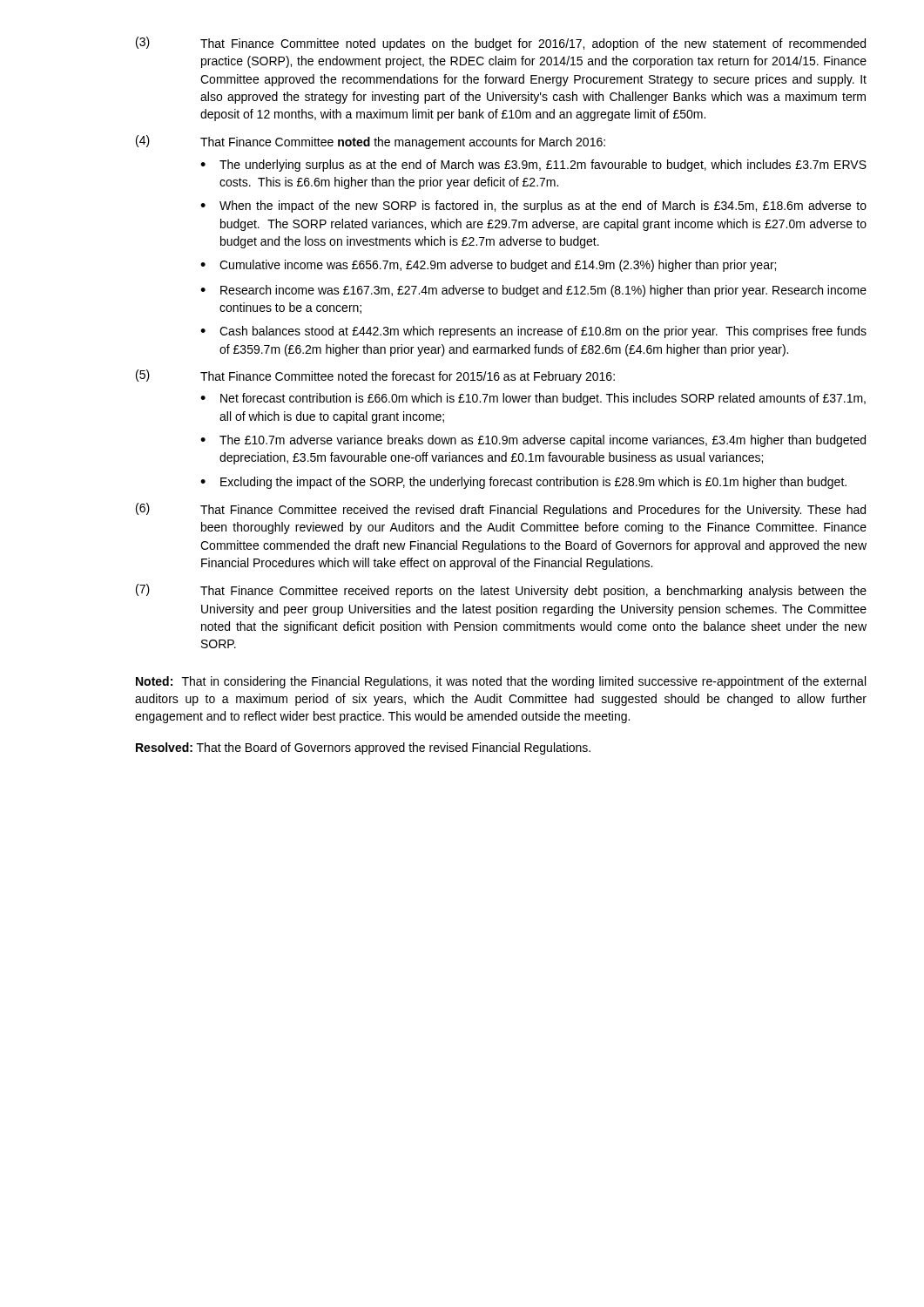Find the list item that reads "(3) That Finance"
Screen dimensions: 1307x924
(501, 79)
